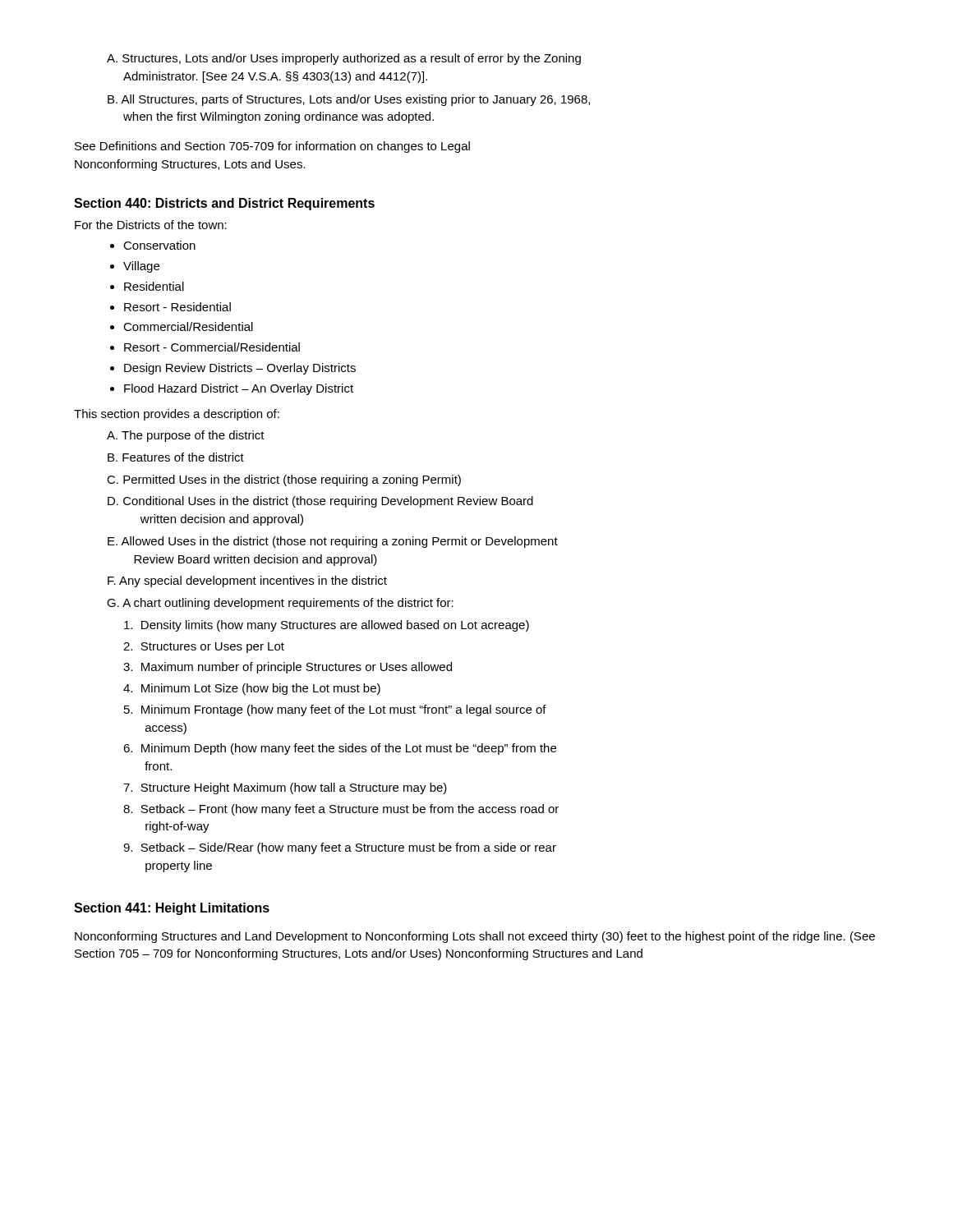Select the list item containing "4. Minimum Lot Size (how big the Lot"

(252, 688)
